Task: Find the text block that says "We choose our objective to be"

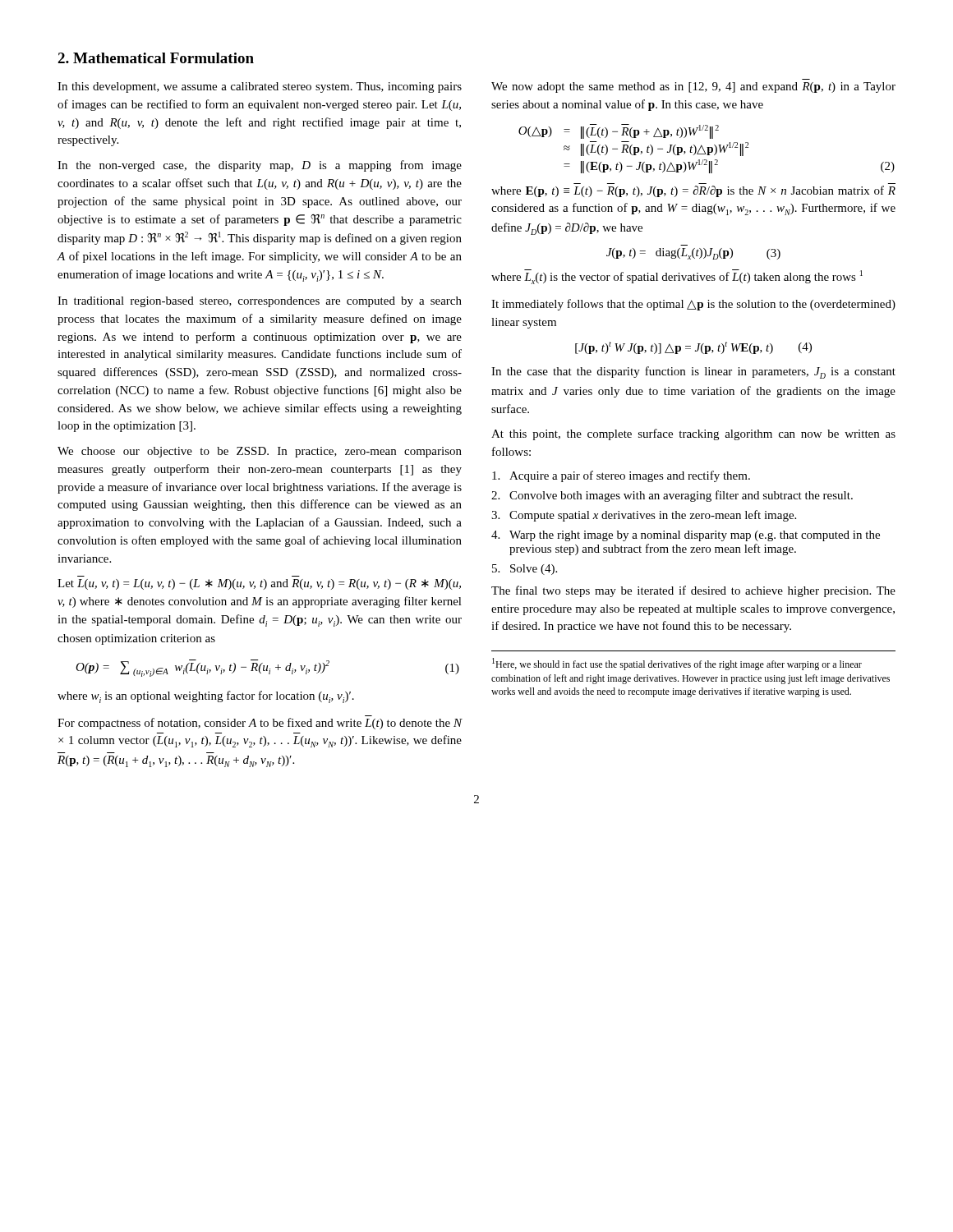Action: [x=260, y=505]
